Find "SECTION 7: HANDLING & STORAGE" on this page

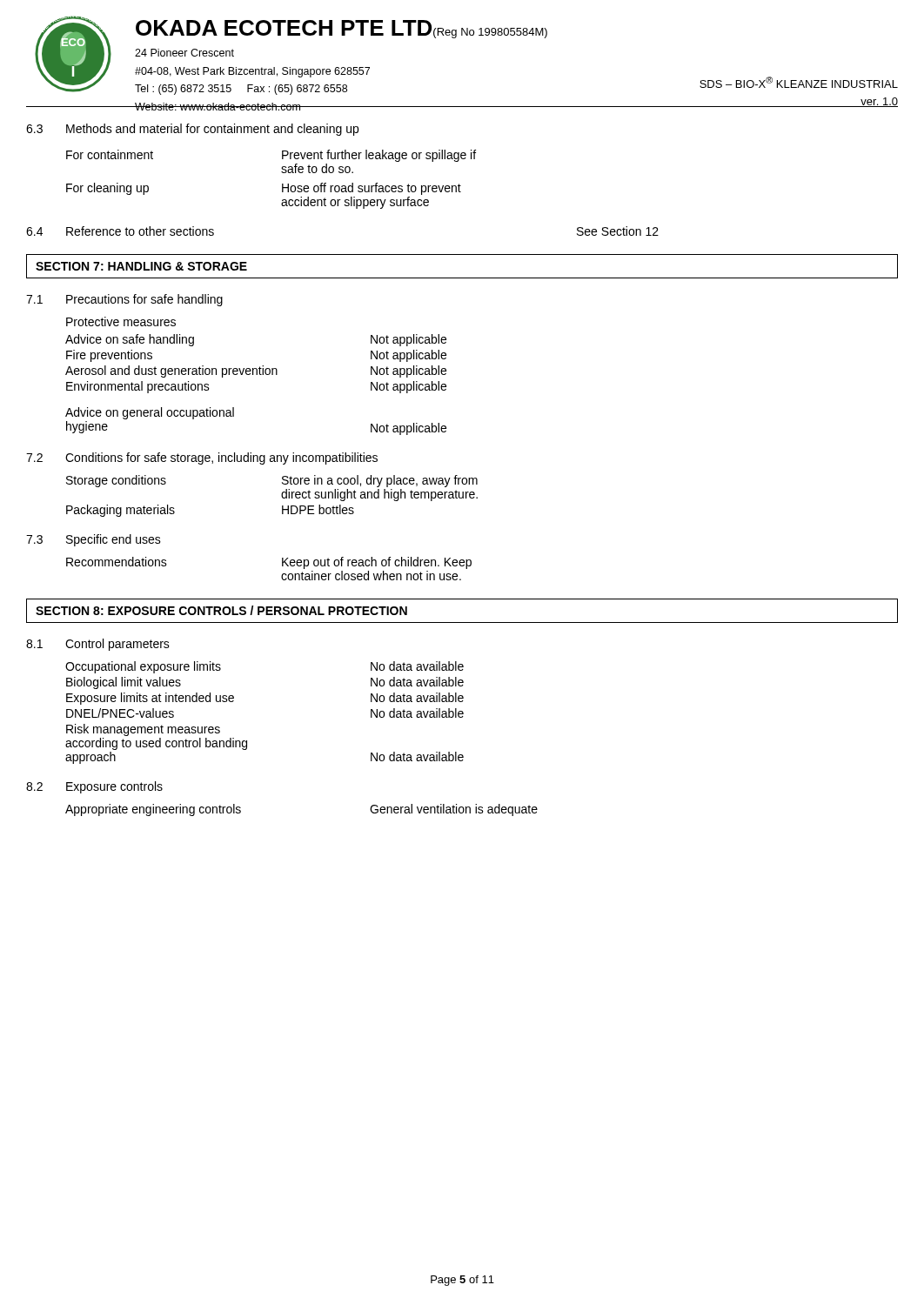click(x=141, y=266)
